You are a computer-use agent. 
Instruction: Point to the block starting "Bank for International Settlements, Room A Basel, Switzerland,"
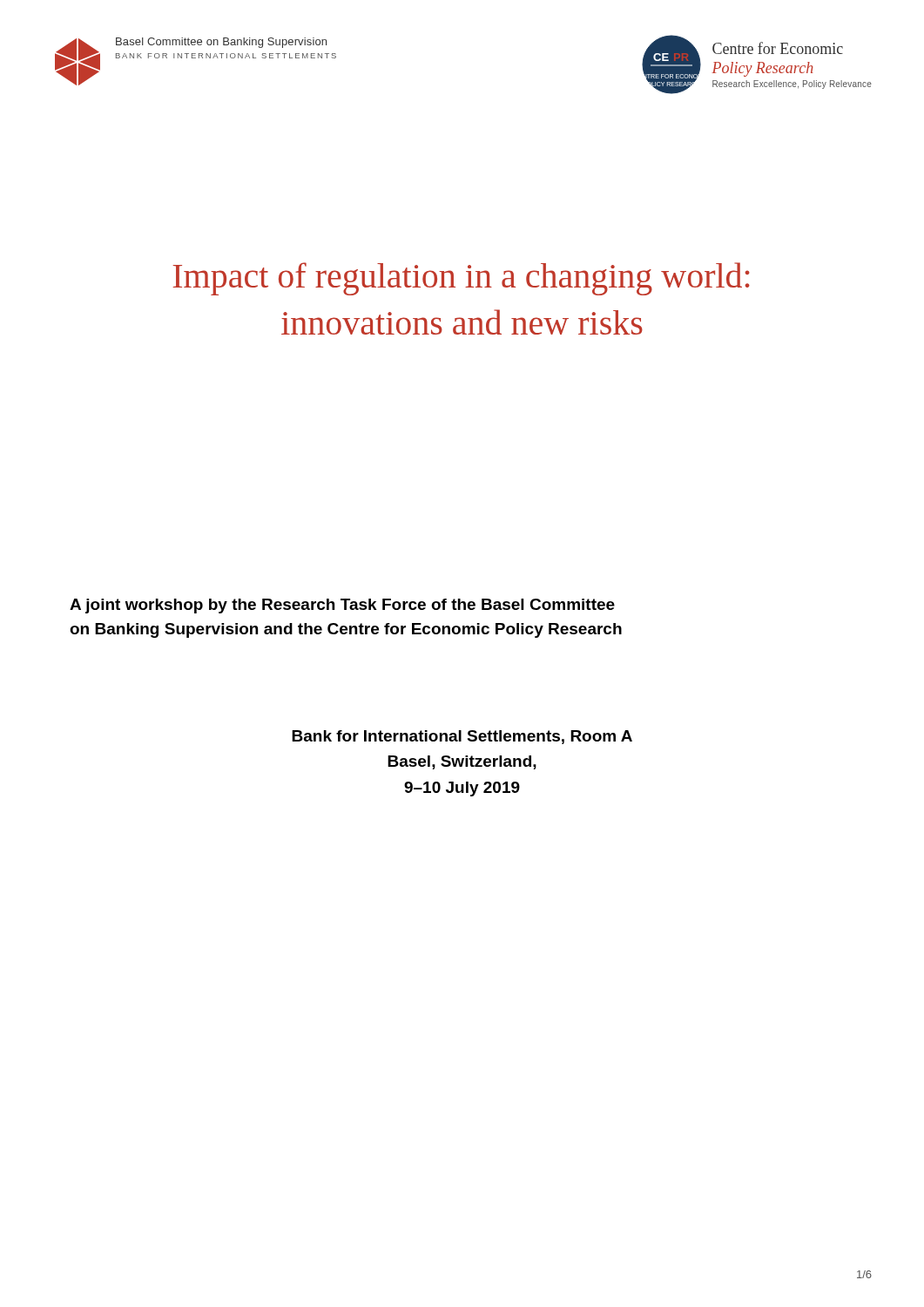coord(462,762)
